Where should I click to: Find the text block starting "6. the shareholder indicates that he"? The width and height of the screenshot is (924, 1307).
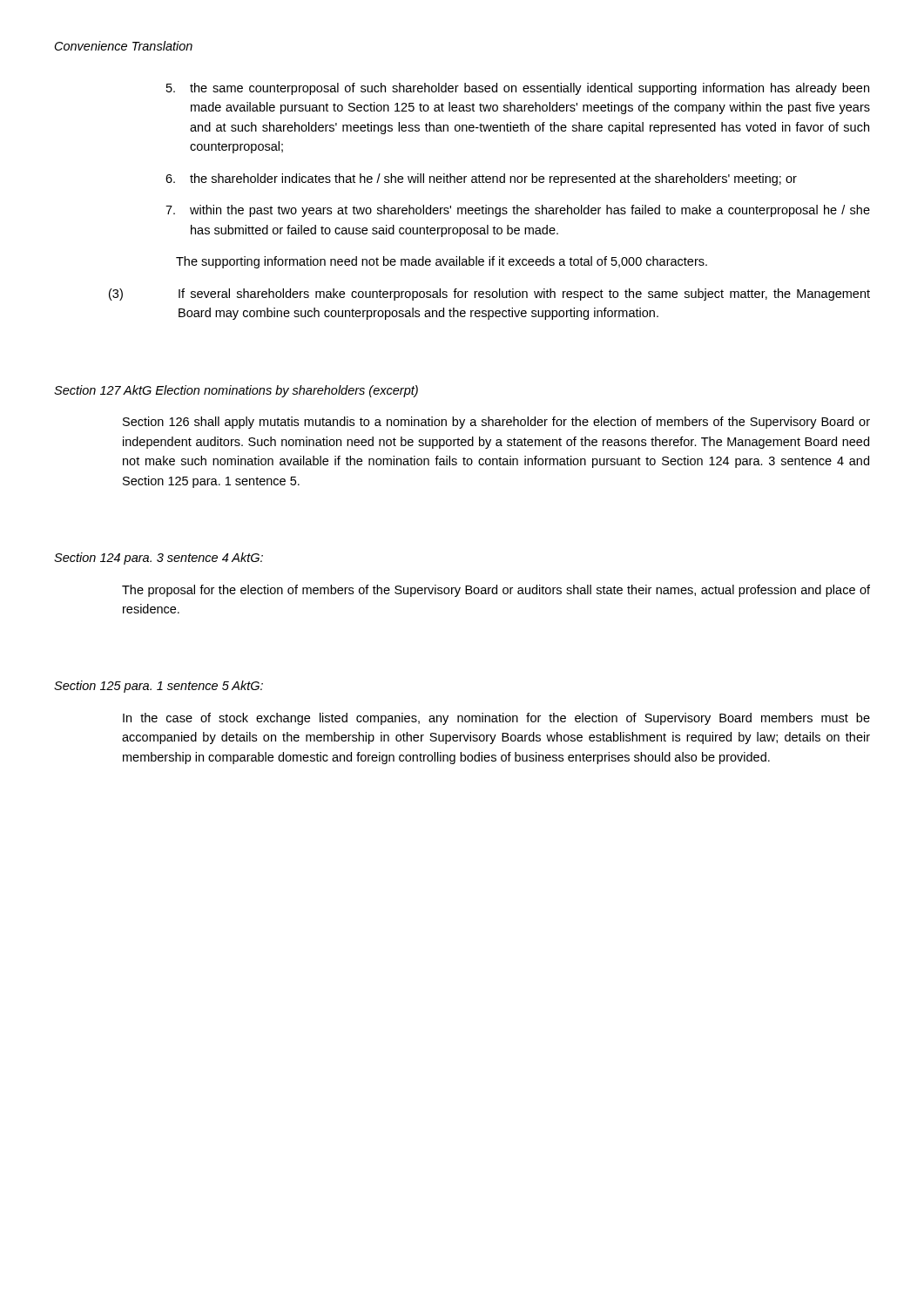(506, 179)
